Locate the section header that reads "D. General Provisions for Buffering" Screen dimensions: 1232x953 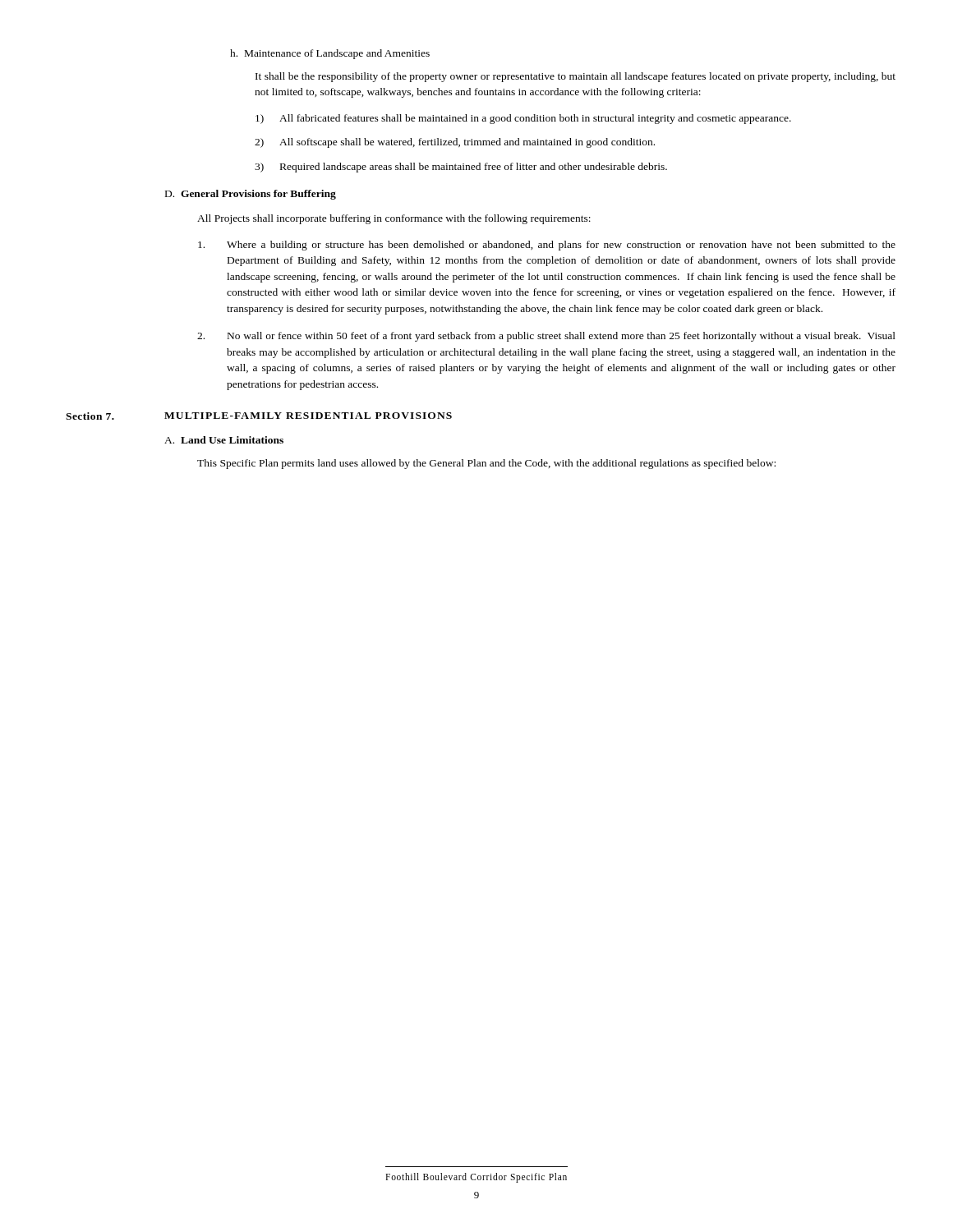[250, 194]
